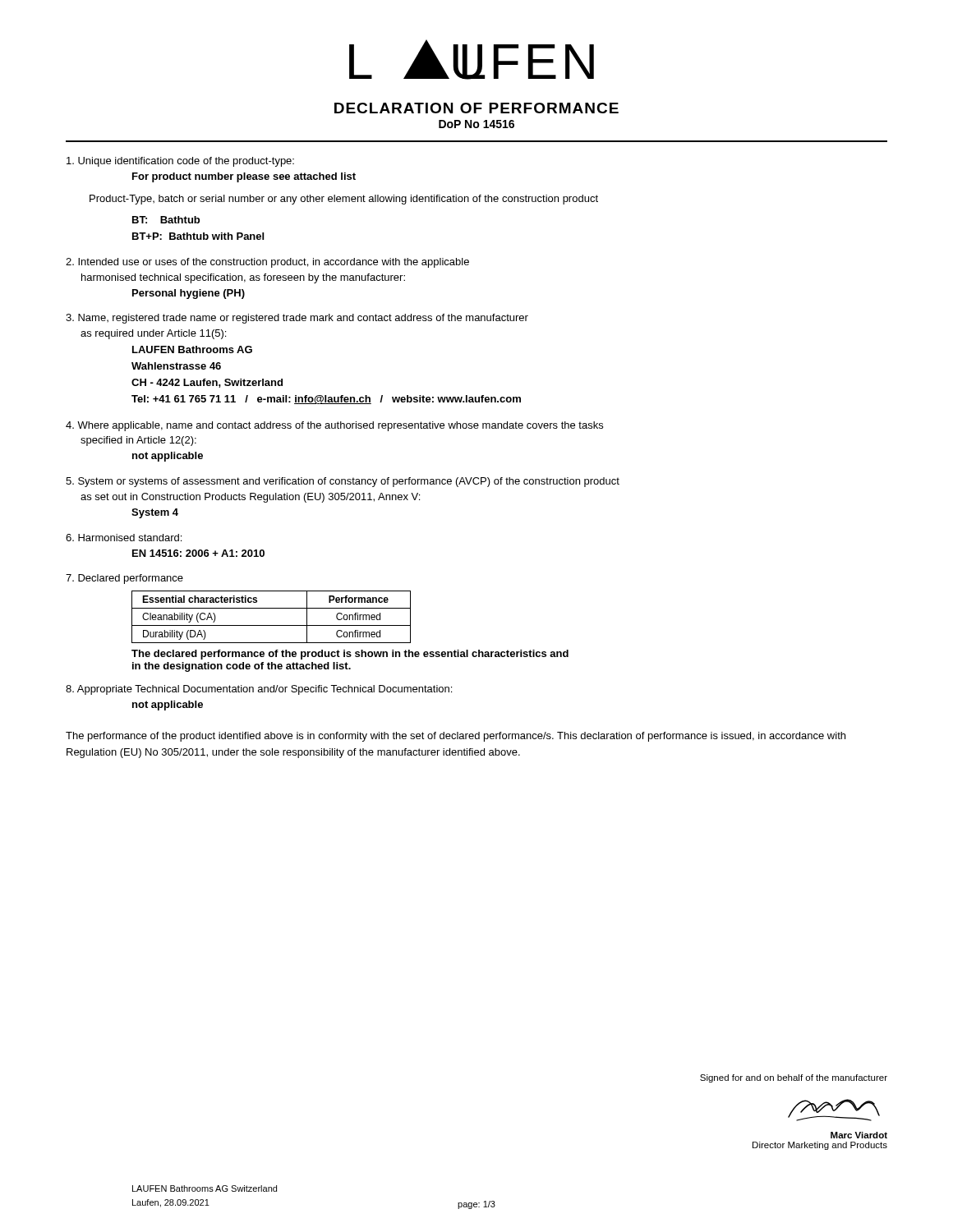953x1232 pixels.
Task: Select the text containing "Declared performance"
Action: point(125,578)
